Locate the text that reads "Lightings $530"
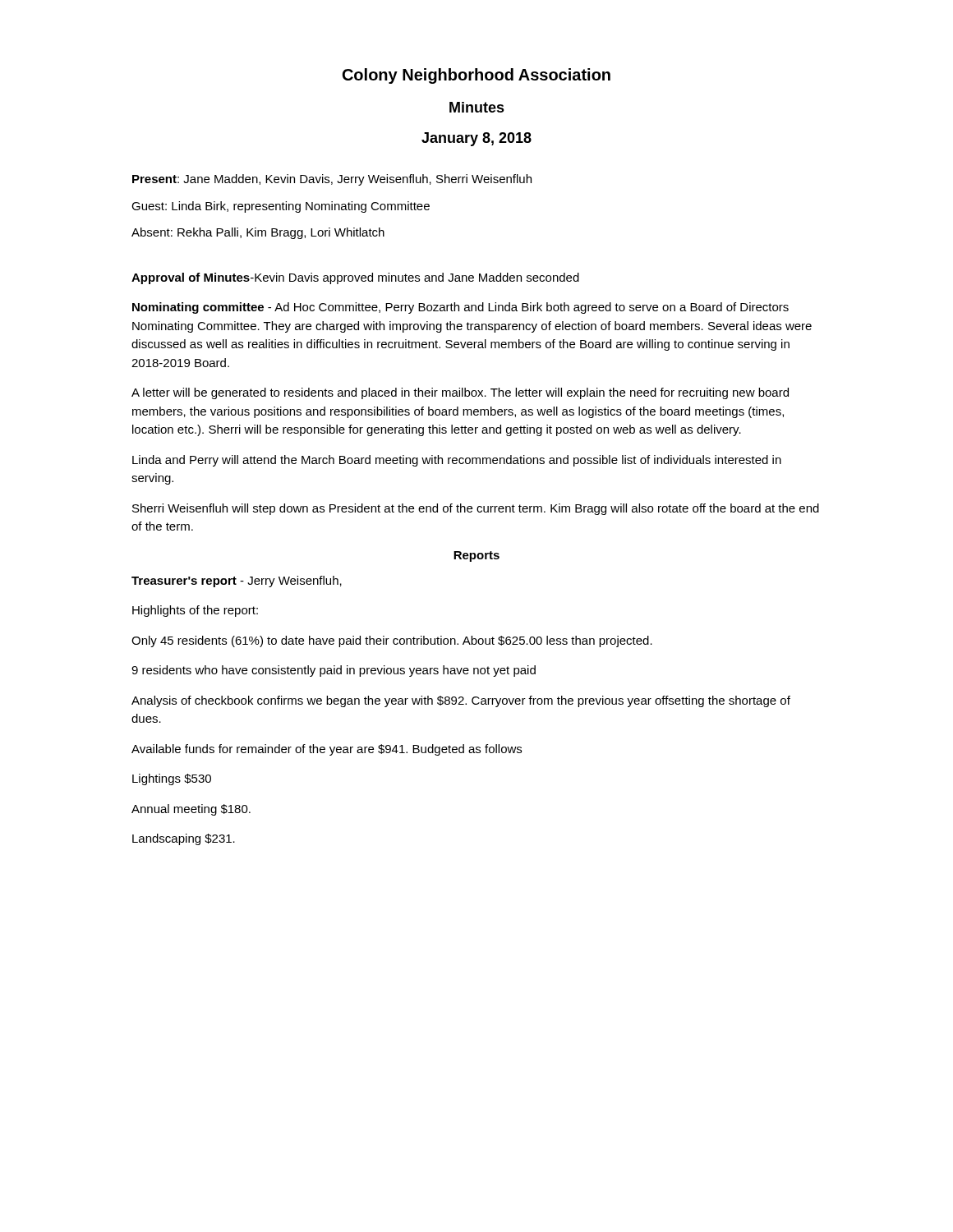953x1232 pixels. coord(172,778)
